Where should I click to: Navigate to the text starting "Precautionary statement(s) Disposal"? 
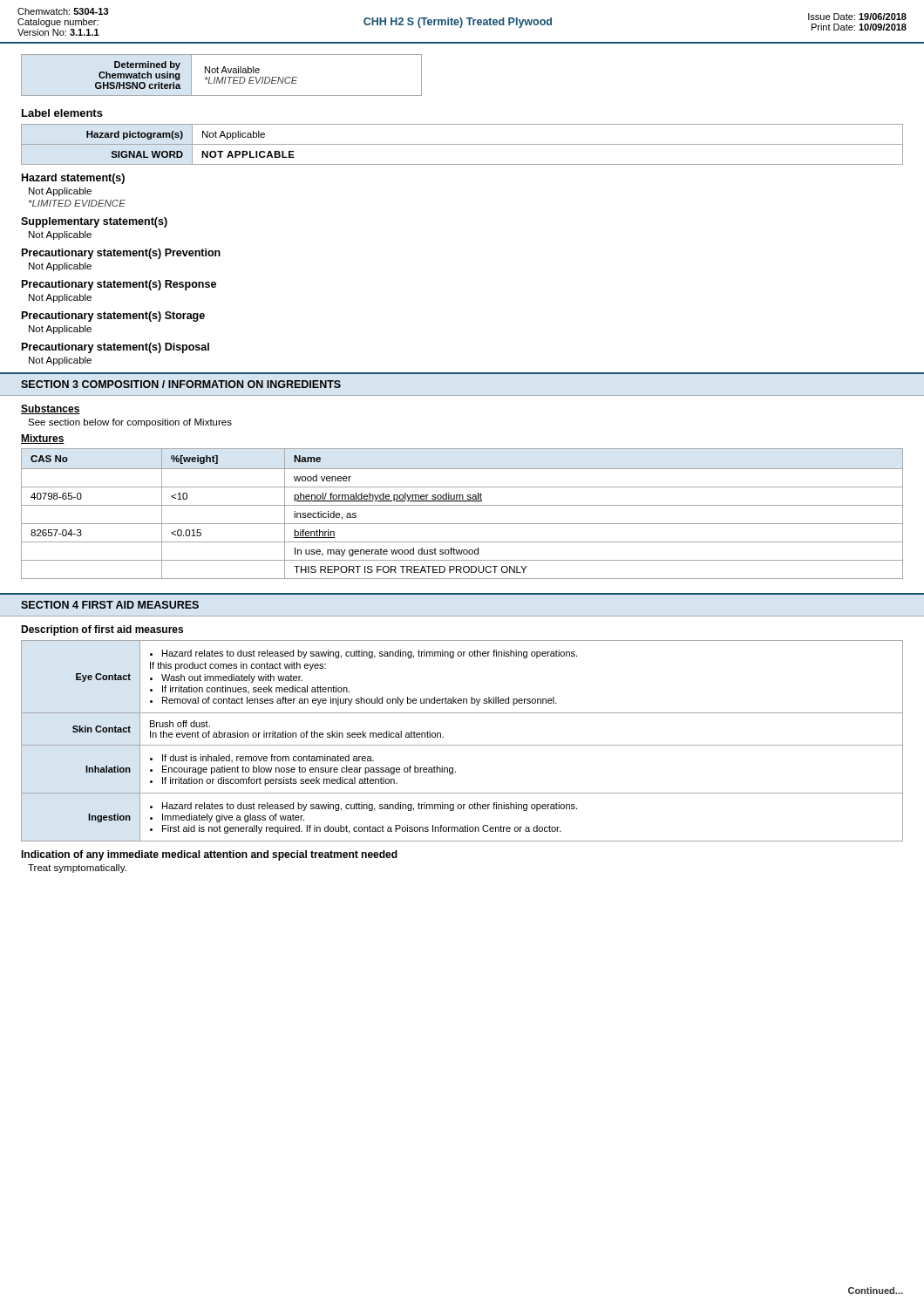click(x=115, y=347)
